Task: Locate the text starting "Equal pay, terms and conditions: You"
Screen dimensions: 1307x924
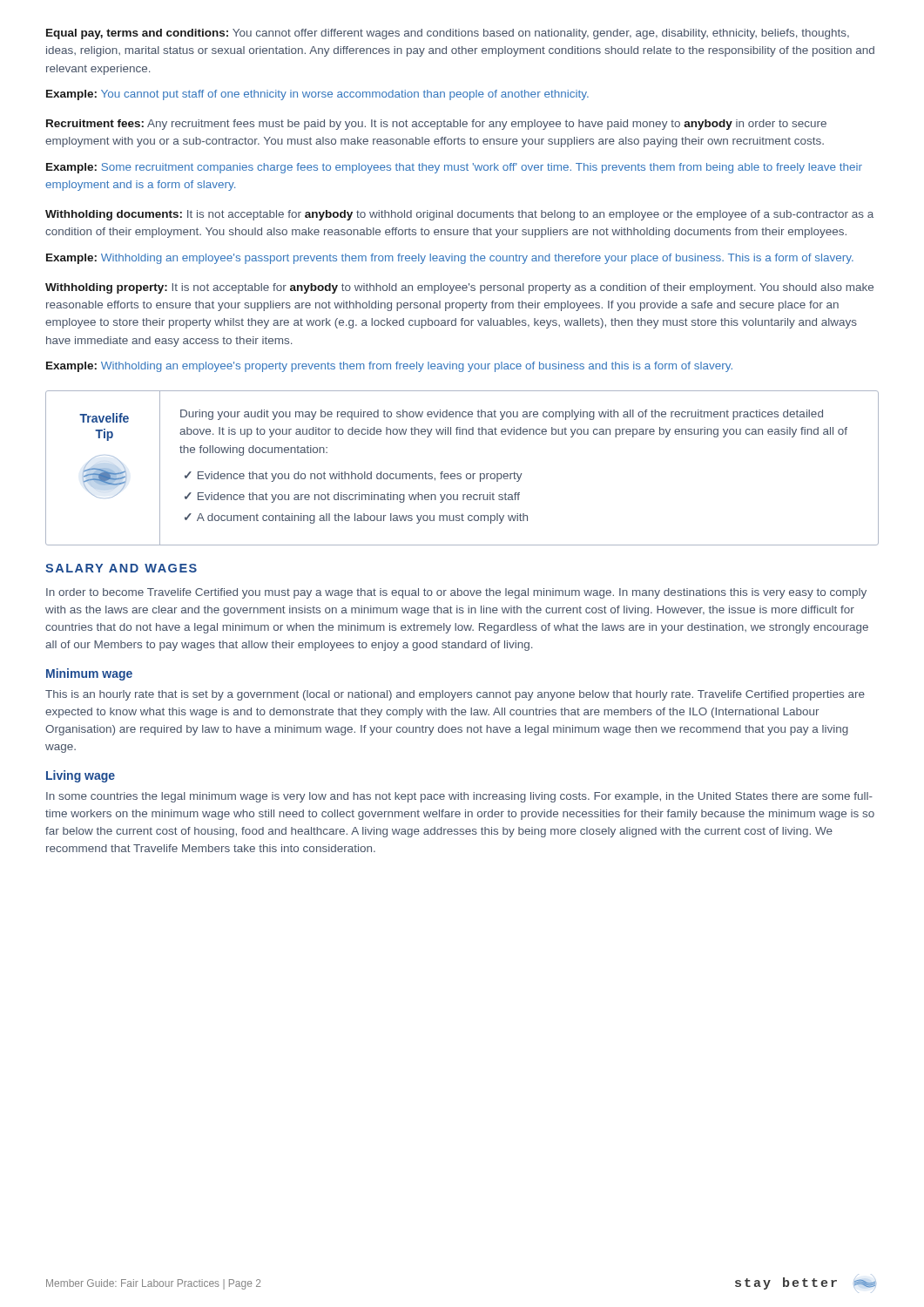Action: (460, 50)
